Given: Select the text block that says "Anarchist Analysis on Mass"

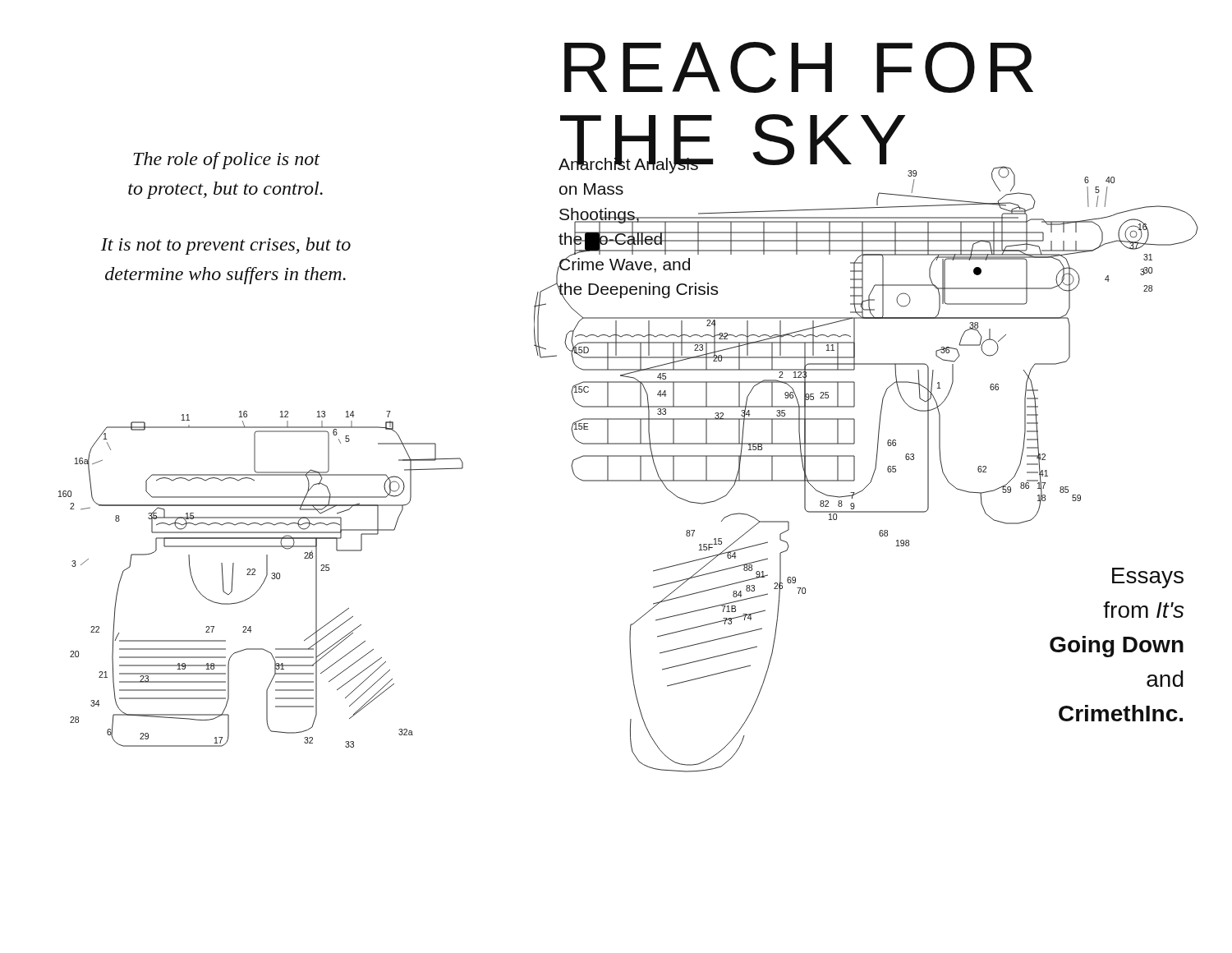Looking at the screenshot, I should tap(639, 226).
